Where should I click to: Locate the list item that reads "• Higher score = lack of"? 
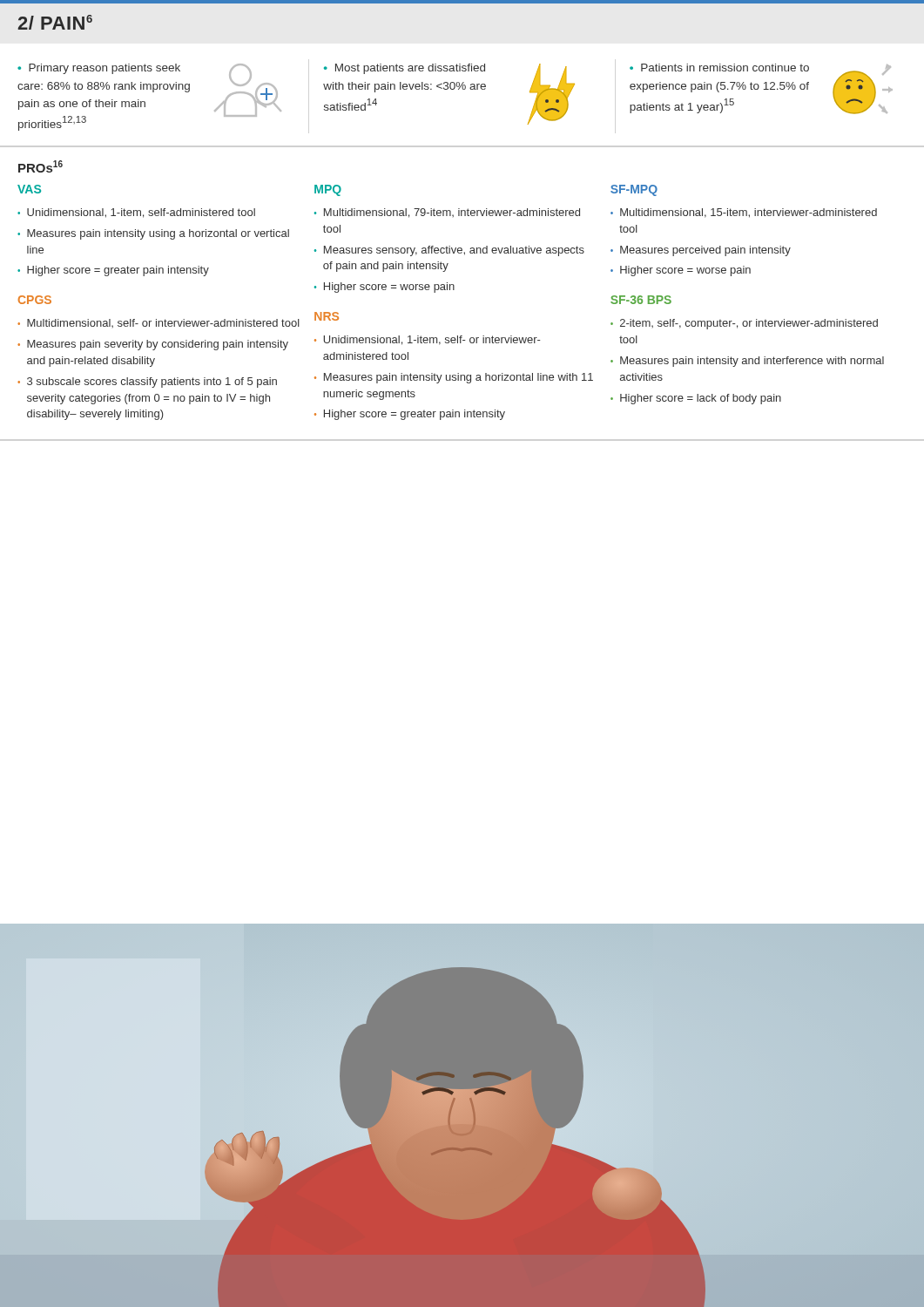[x=696, y=398]
